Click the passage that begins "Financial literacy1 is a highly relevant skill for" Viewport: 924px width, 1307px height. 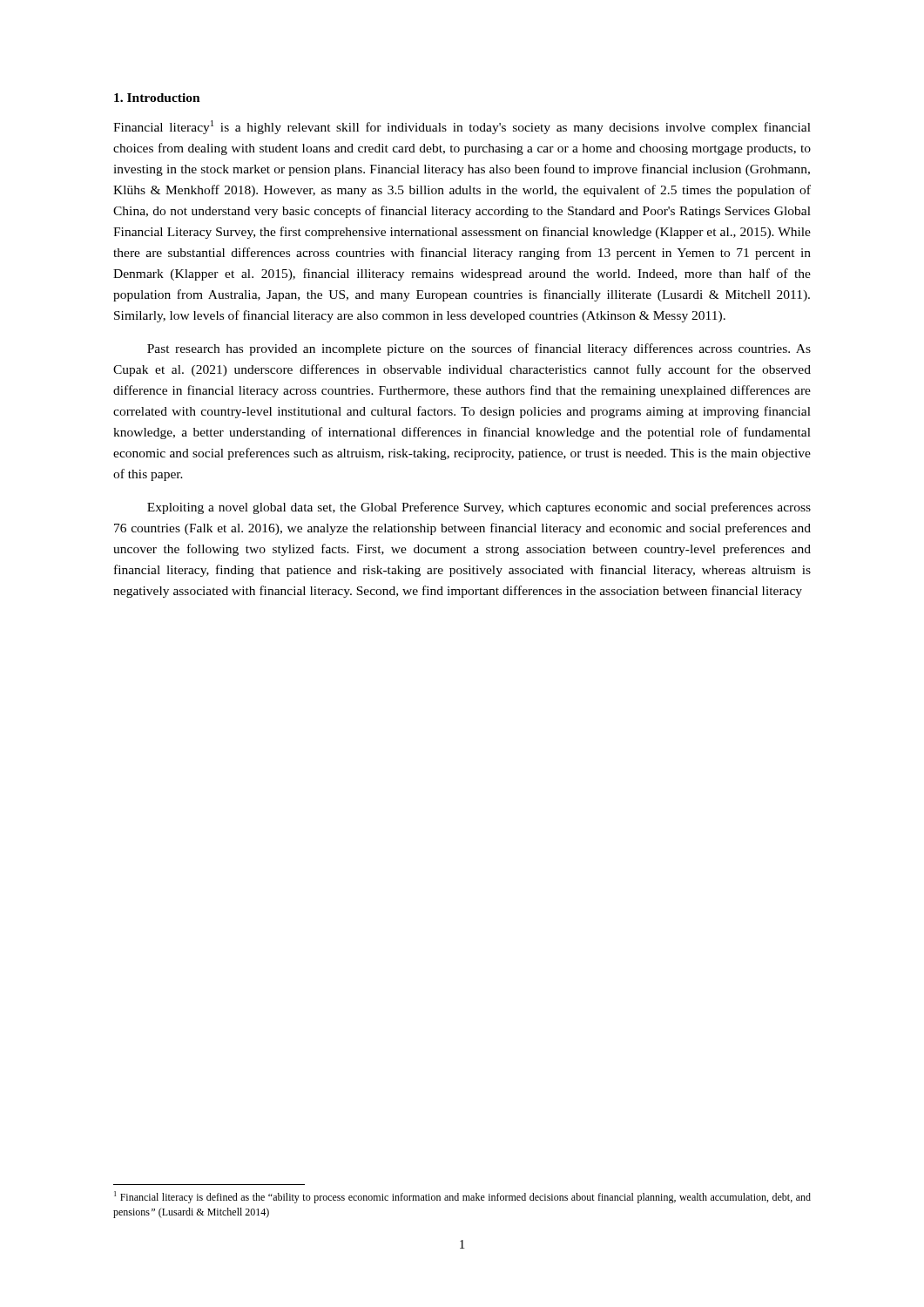(462, 220)
